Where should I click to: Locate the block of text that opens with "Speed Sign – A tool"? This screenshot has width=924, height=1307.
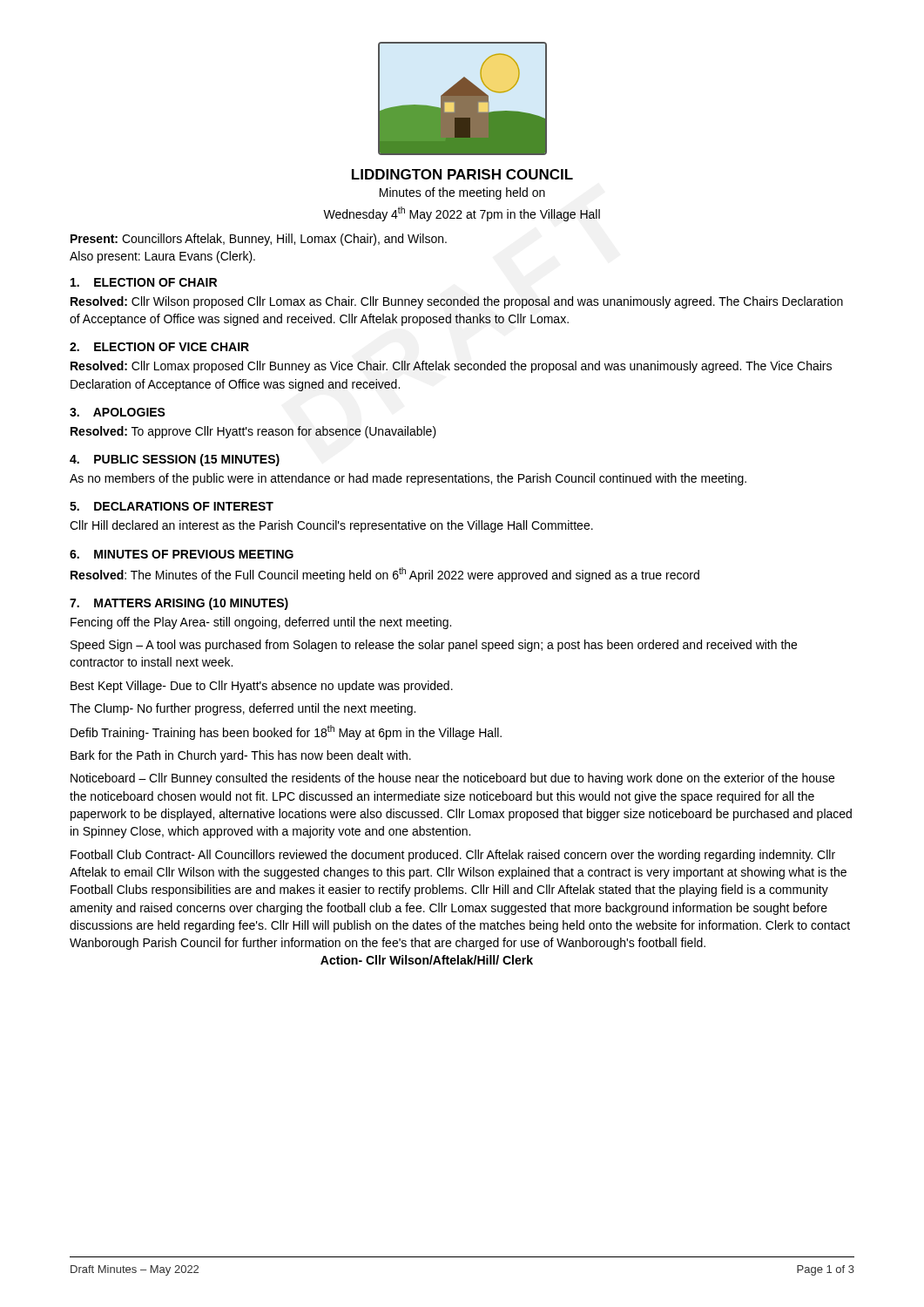(x=434, y=654)
